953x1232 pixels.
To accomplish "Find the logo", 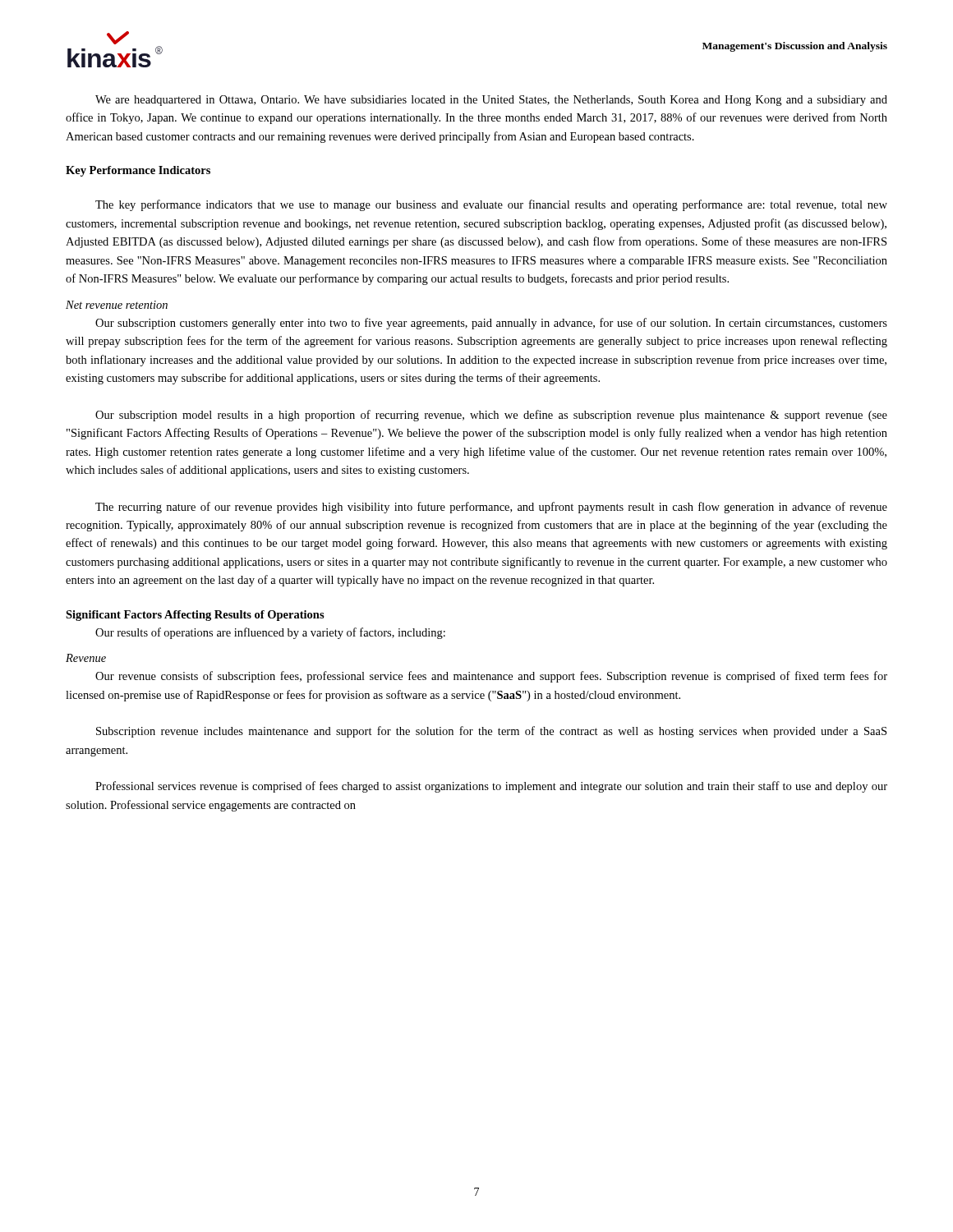I will click(x=123, y=53).
